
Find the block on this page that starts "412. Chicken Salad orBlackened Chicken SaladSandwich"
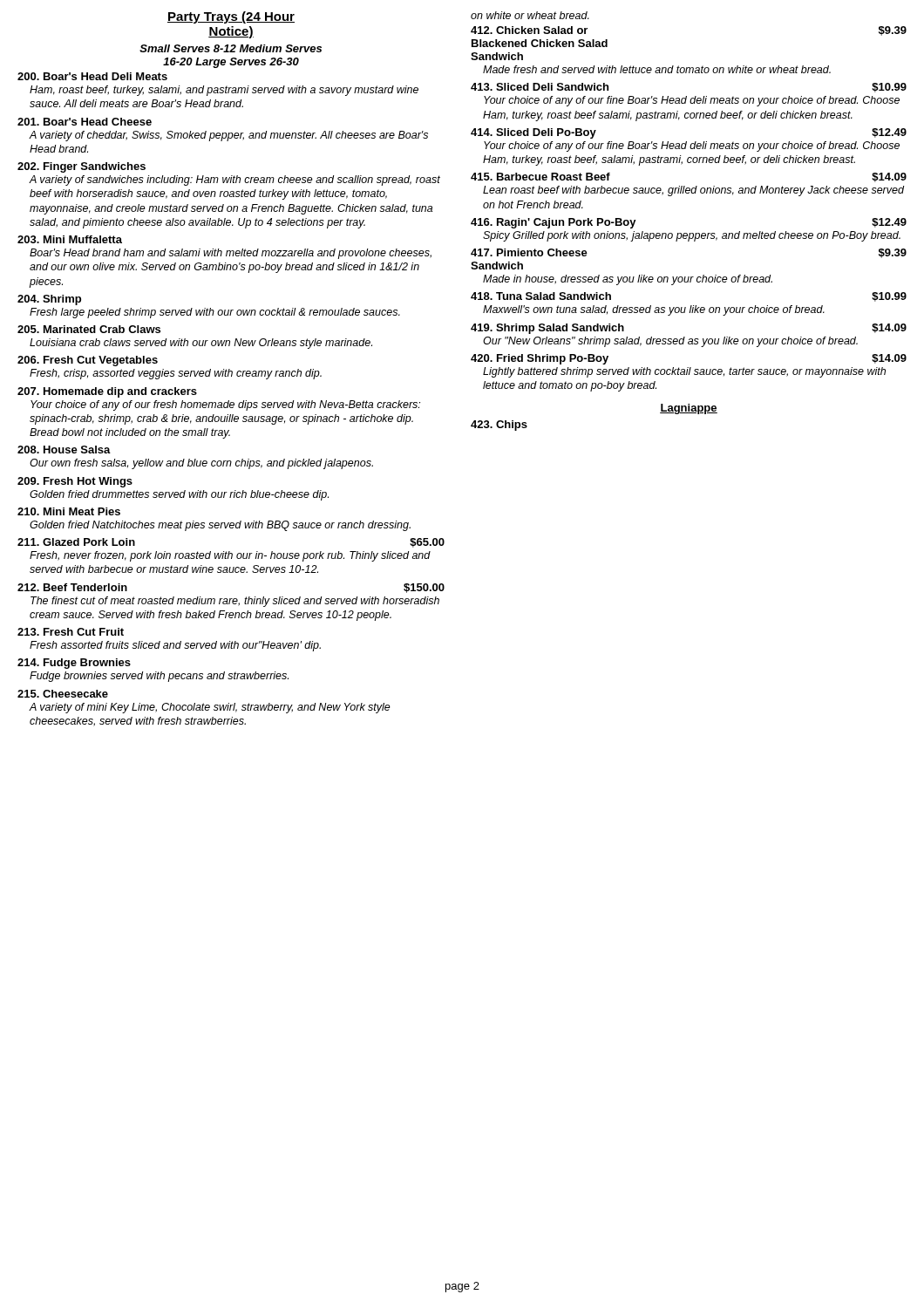tap(527, 31)
